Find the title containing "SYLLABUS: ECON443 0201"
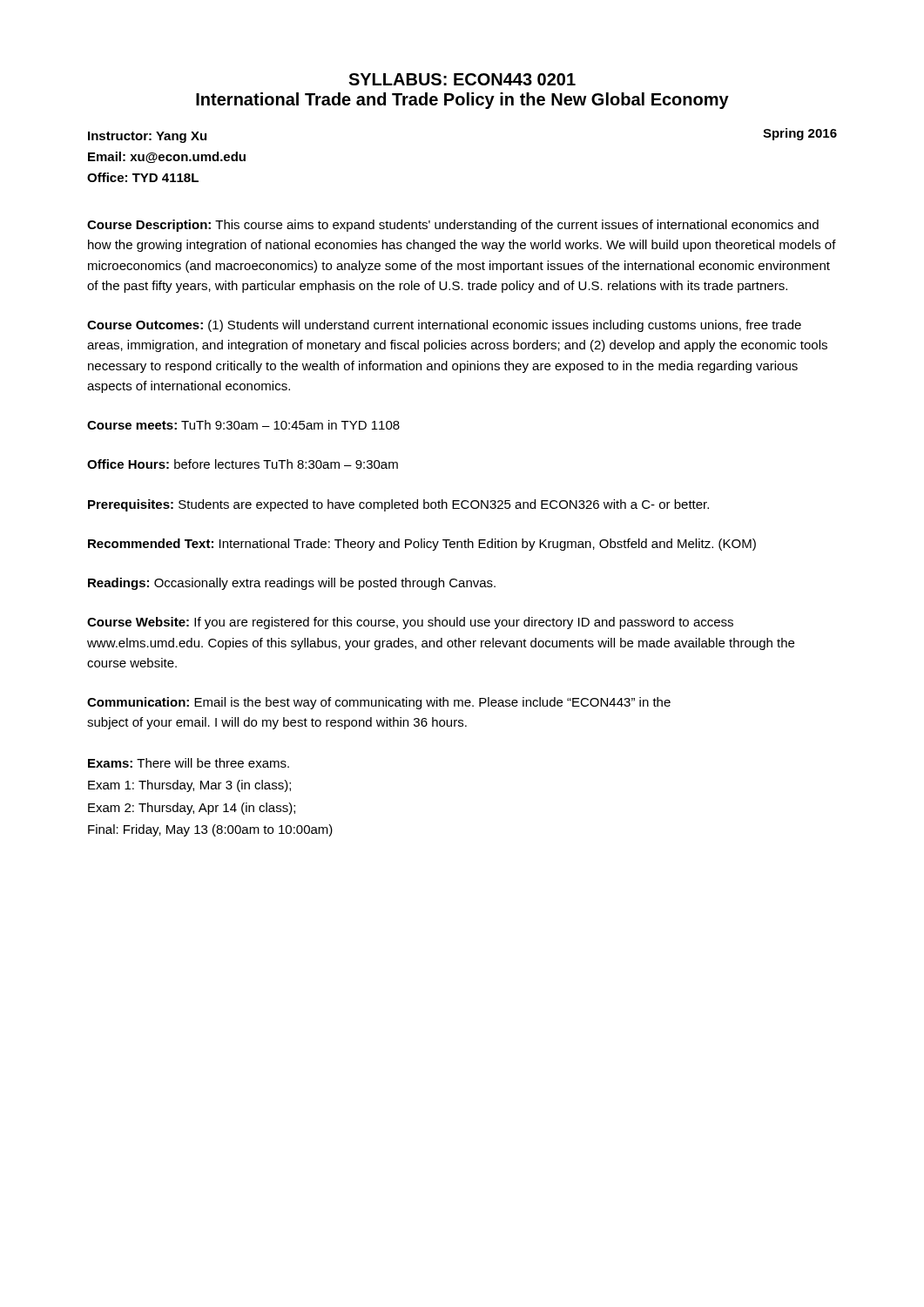The image size is (924, 1307). 462,90
